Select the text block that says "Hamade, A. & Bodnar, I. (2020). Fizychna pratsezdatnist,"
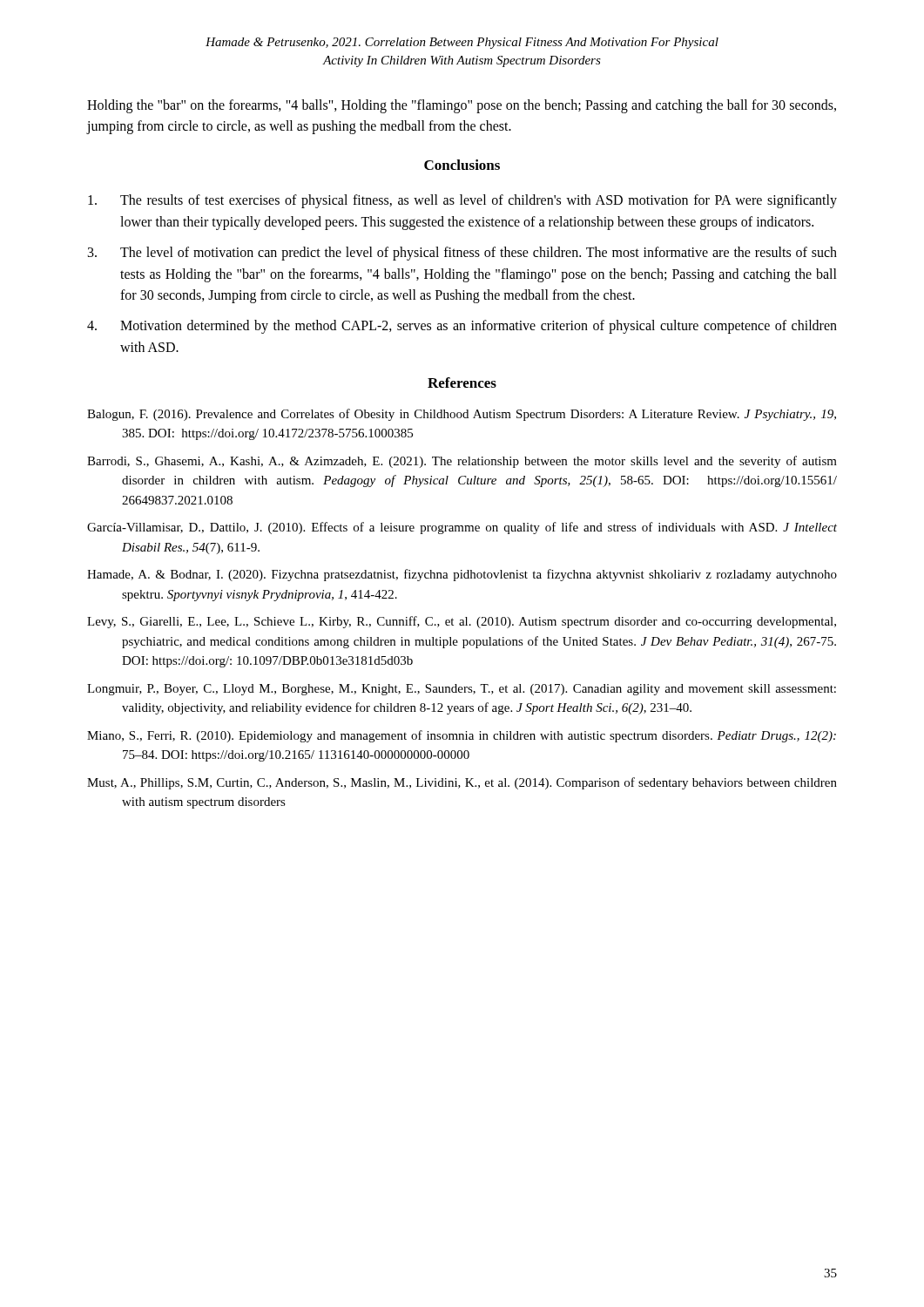The width and height of the screenshot is (924, 1307). click(x=462, y=584)
